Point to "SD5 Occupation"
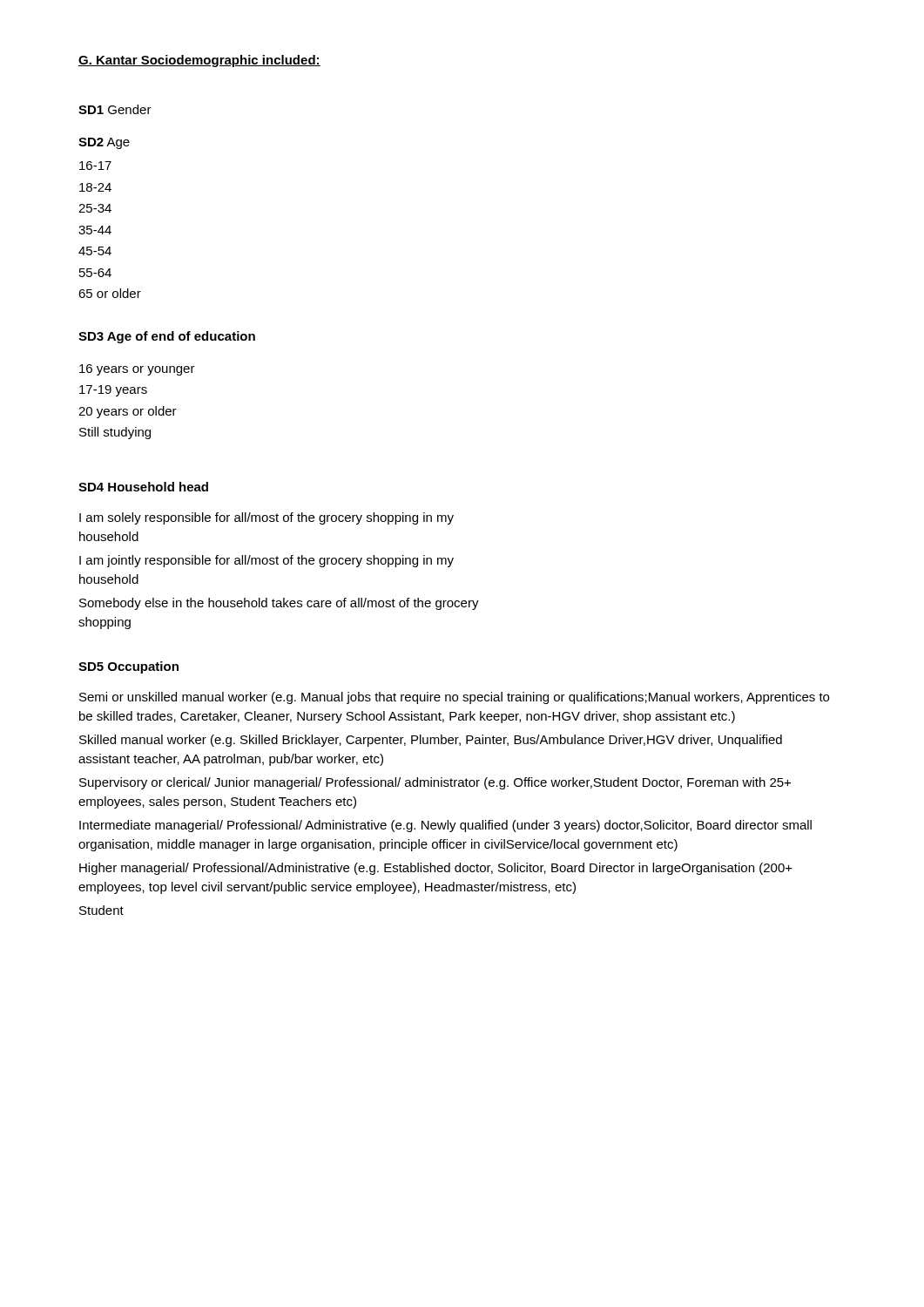This screenshot has height=1307, width=924. (129, 666)
